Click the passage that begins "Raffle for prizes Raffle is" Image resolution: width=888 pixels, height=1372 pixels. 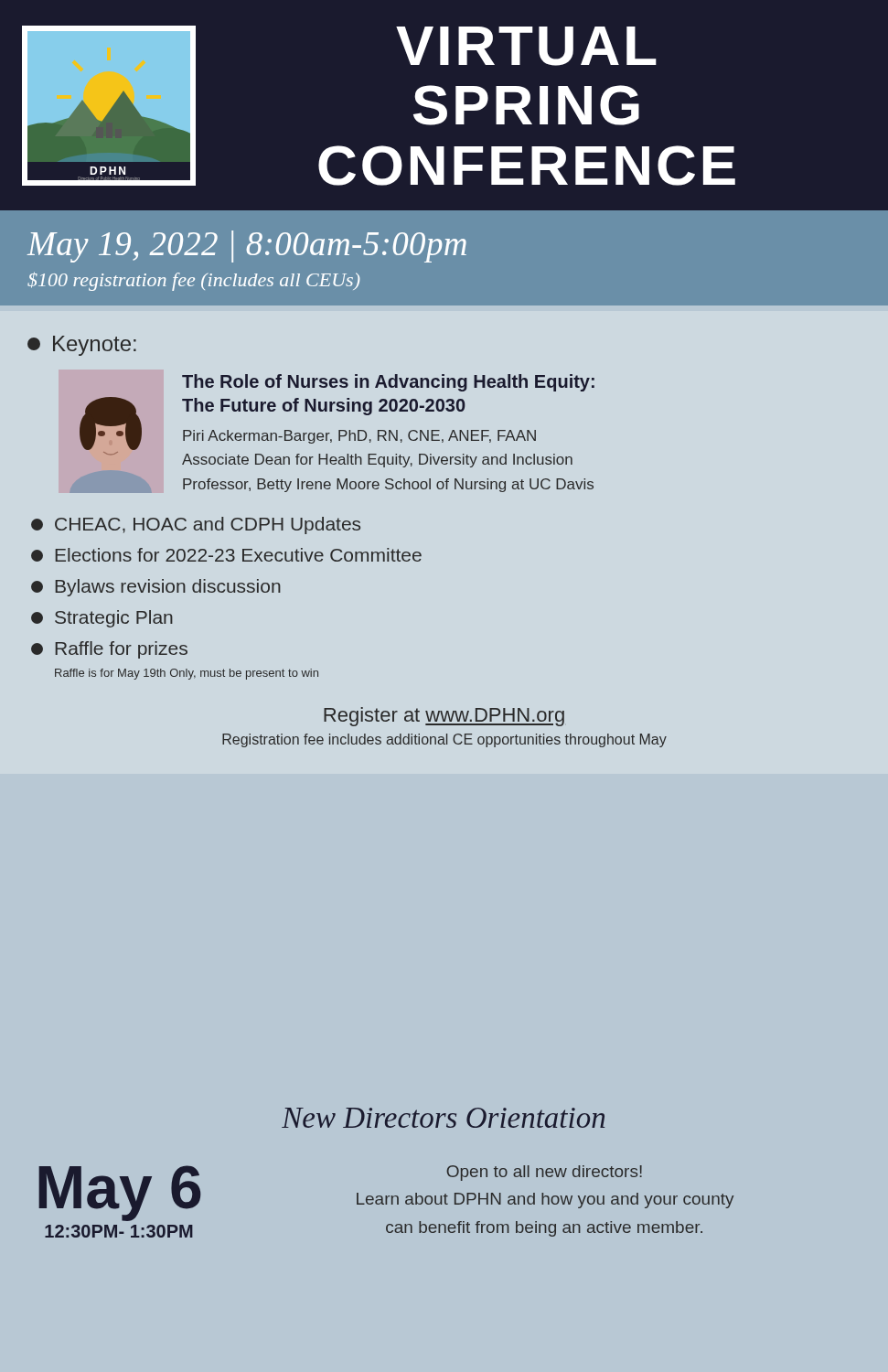[175, 660]
